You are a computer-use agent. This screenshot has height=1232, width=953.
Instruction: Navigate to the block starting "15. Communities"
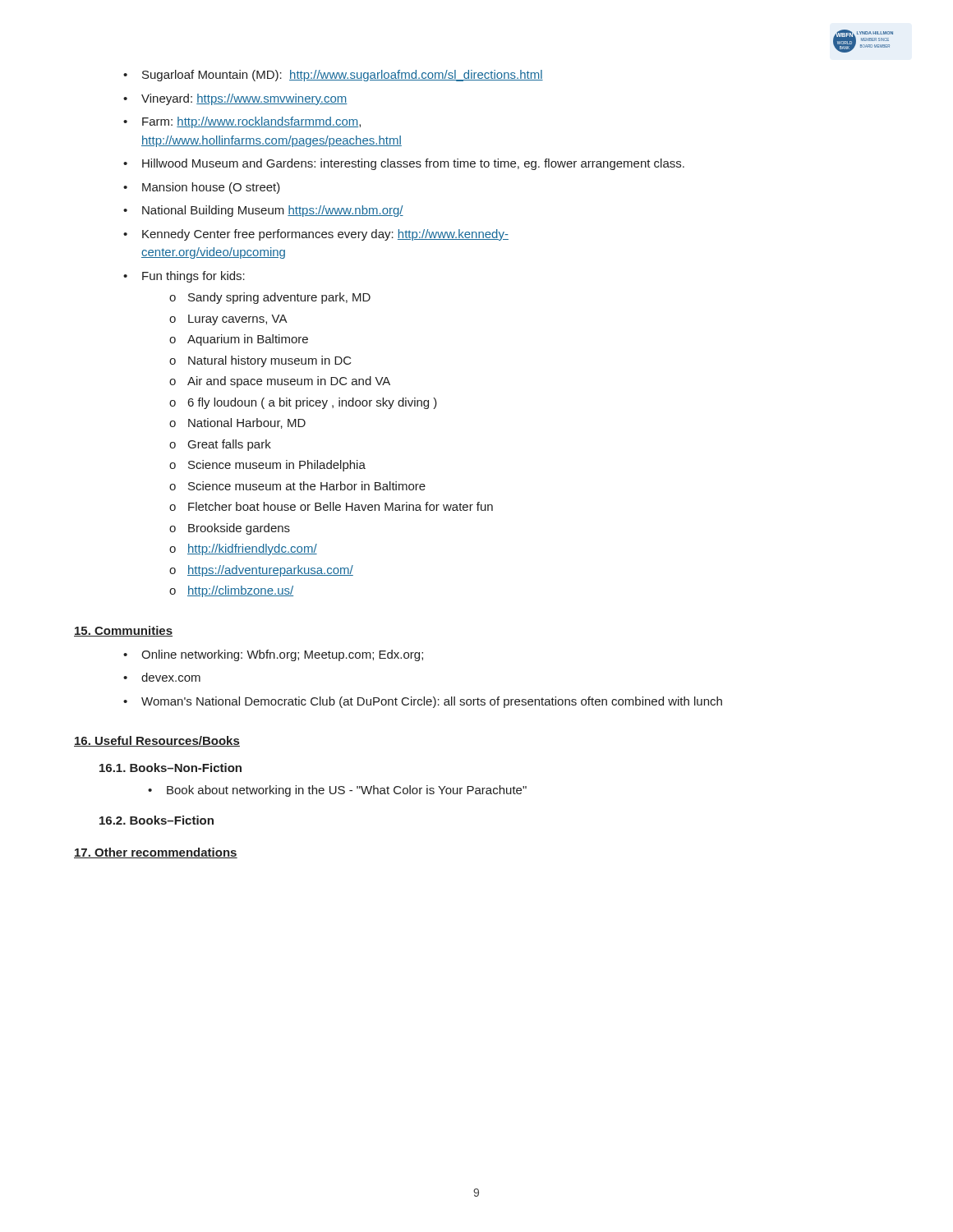(123, 630)
